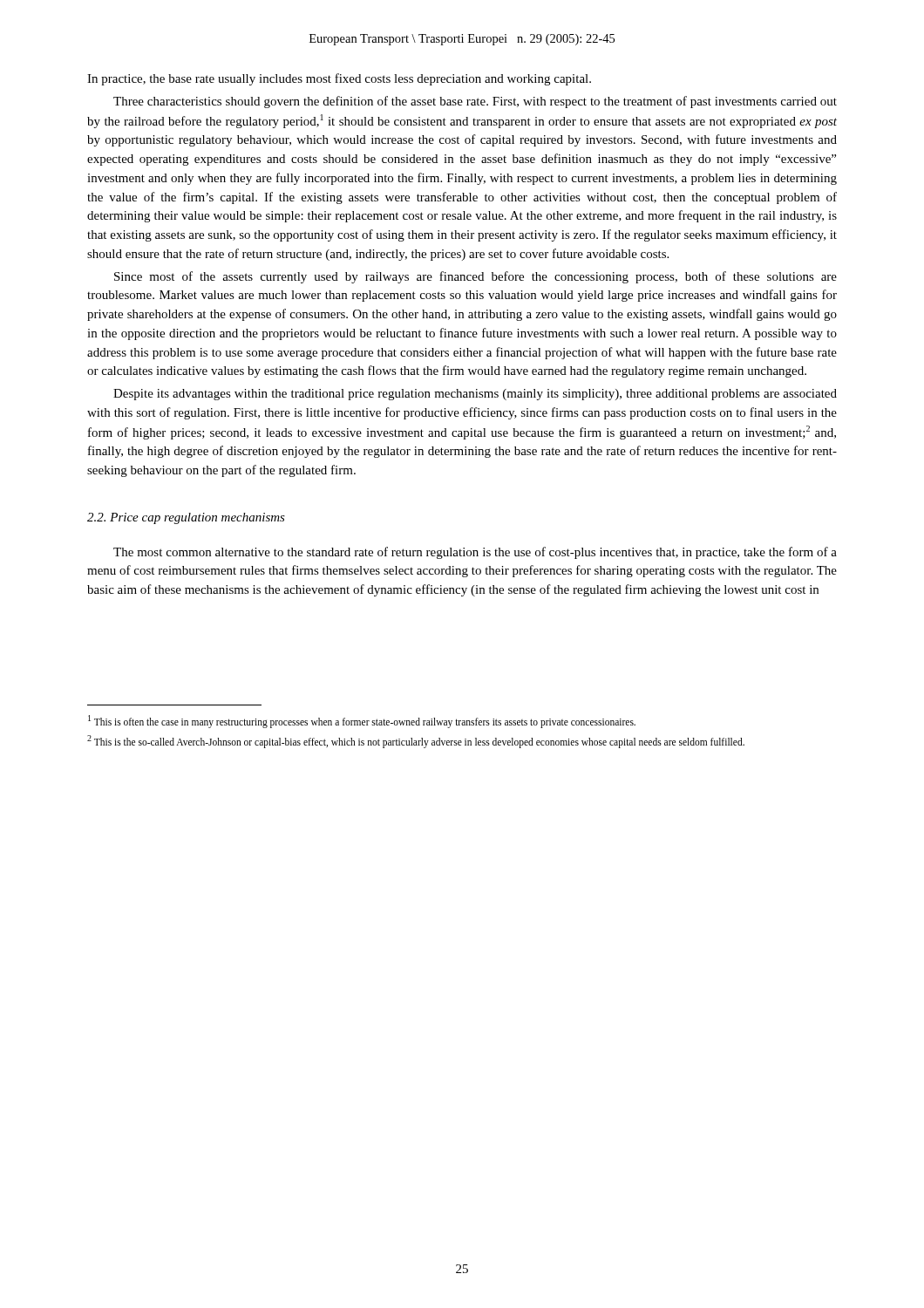Point to the block beginning "1 This is often"
The height and width of the screenshot is (1308, 924).
point(362,720)
